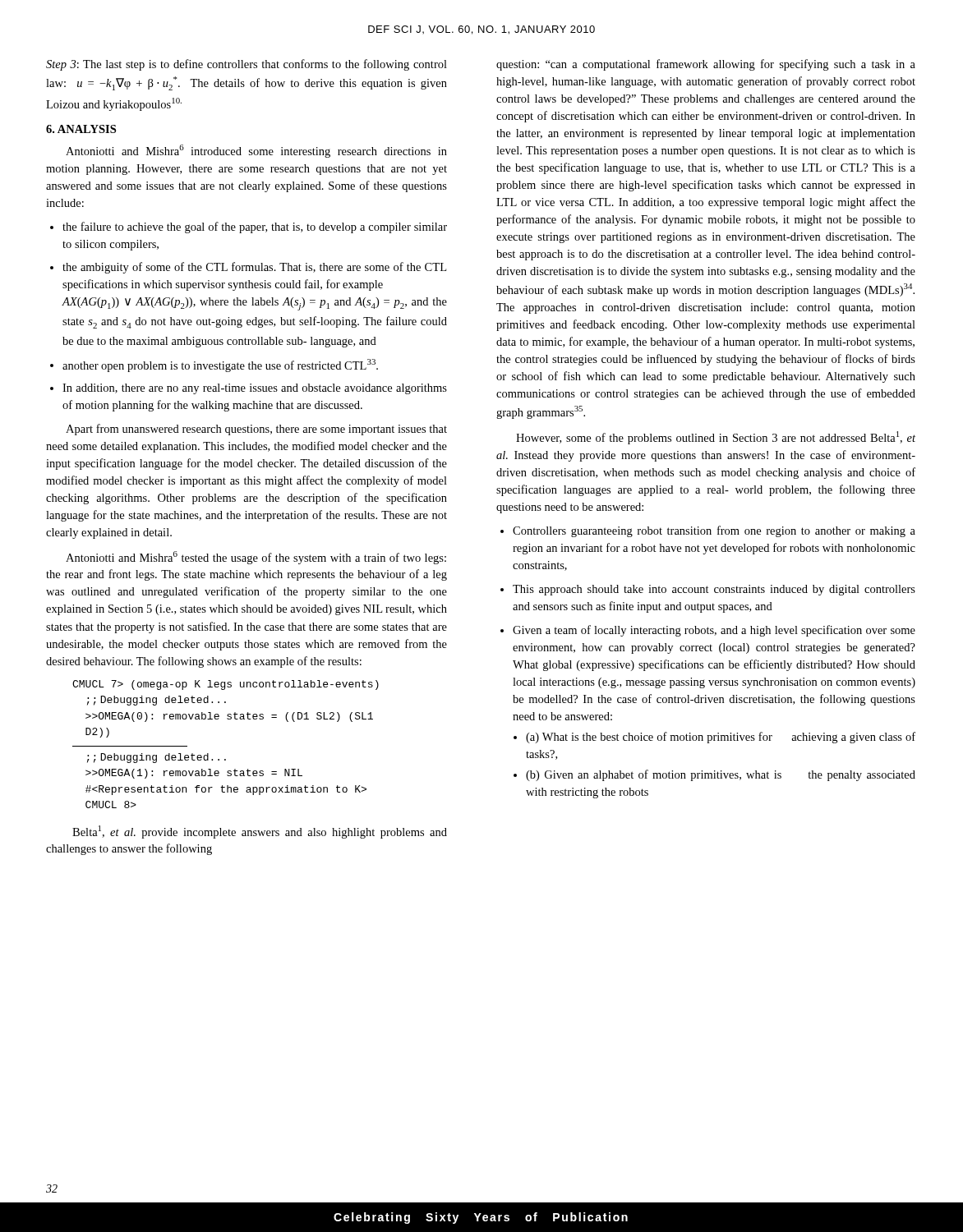Click the passage that begins "the ambiguity of some"
Image resolution: width=963 pixels, height=1232 pixels.
tap(255, 304)
